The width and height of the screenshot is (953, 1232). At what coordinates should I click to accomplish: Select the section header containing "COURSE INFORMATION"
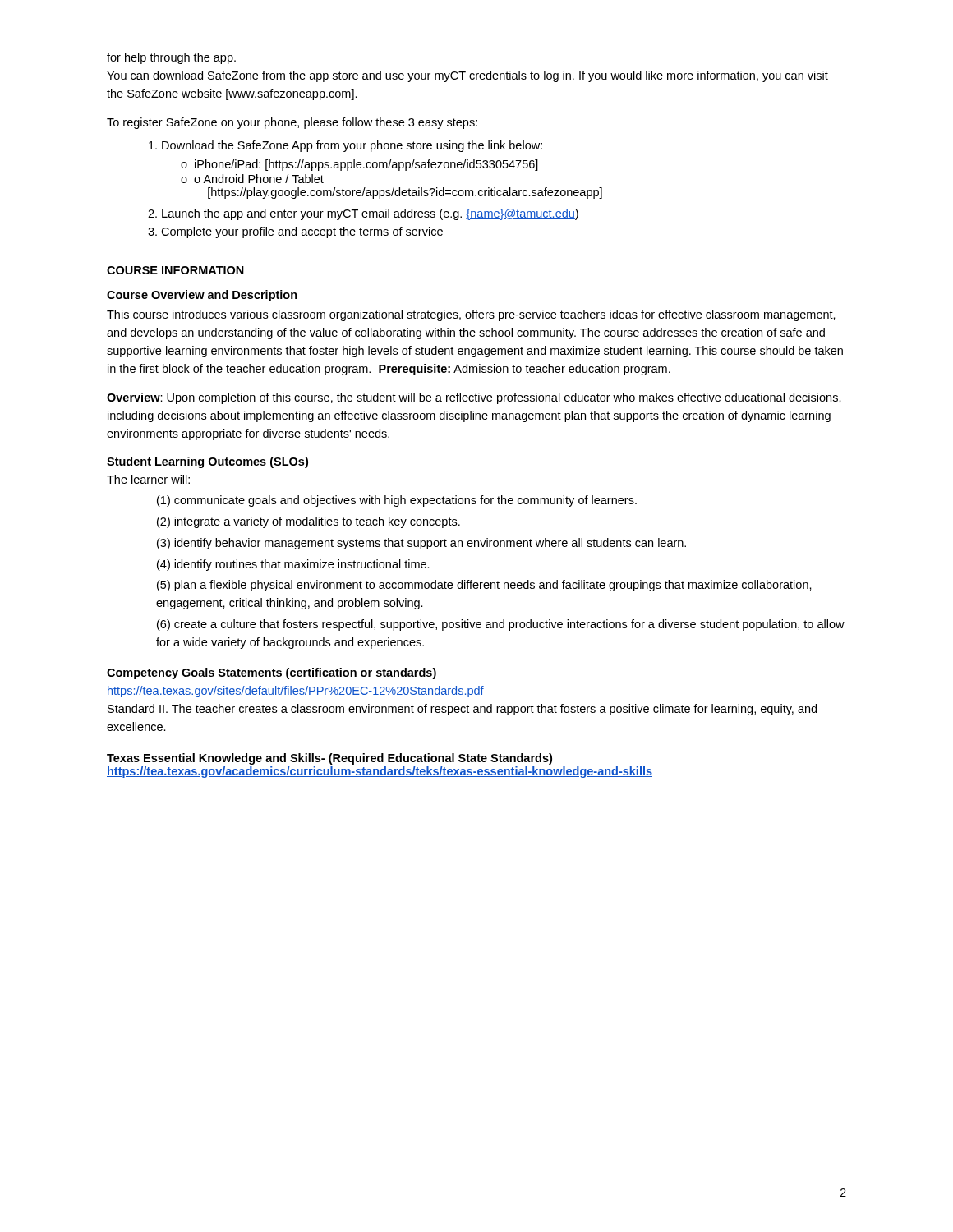click(x=176, y=270)
